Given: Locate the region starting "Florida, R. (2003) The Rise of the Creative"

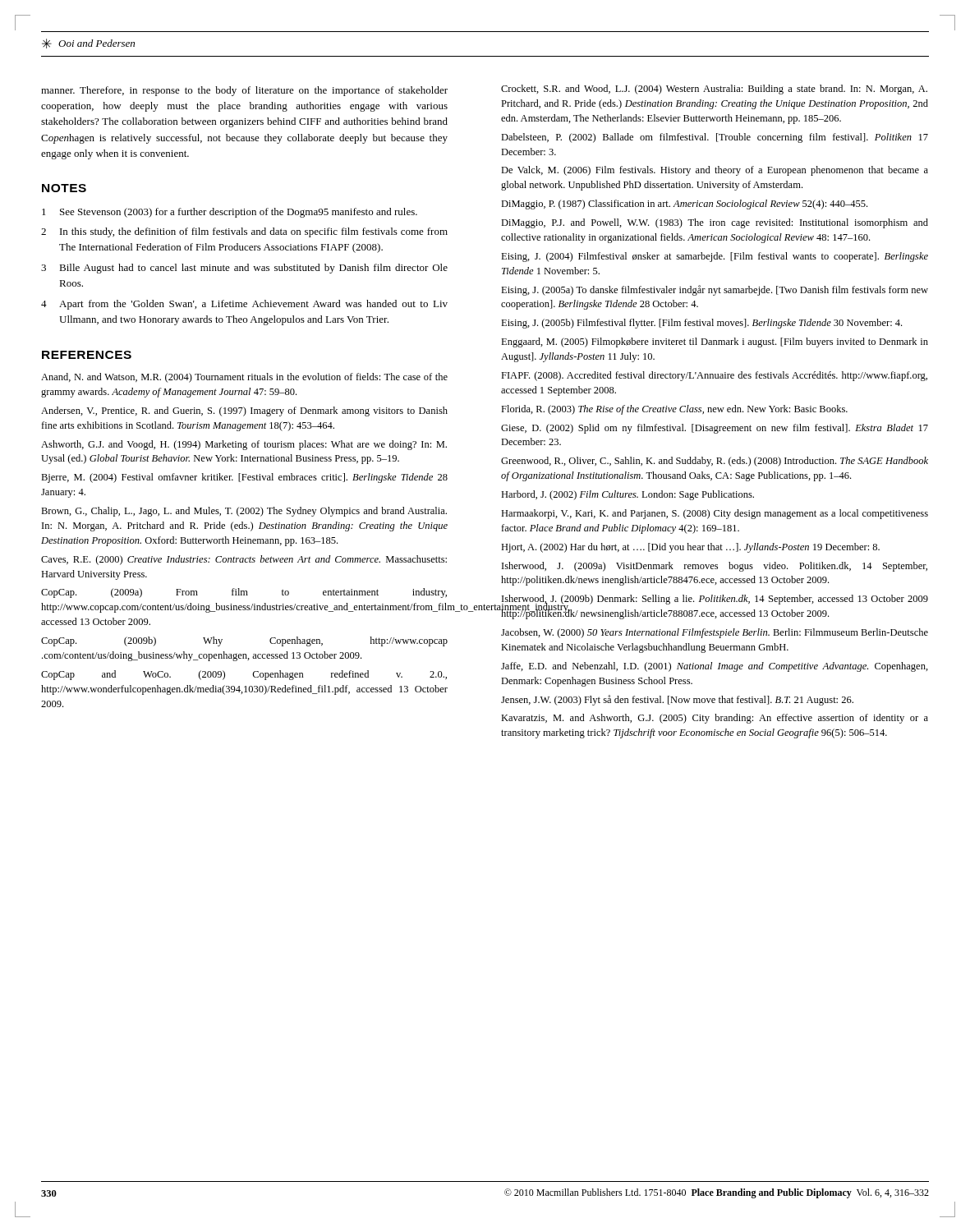Looking at the screenshot, I should (674, 409).
